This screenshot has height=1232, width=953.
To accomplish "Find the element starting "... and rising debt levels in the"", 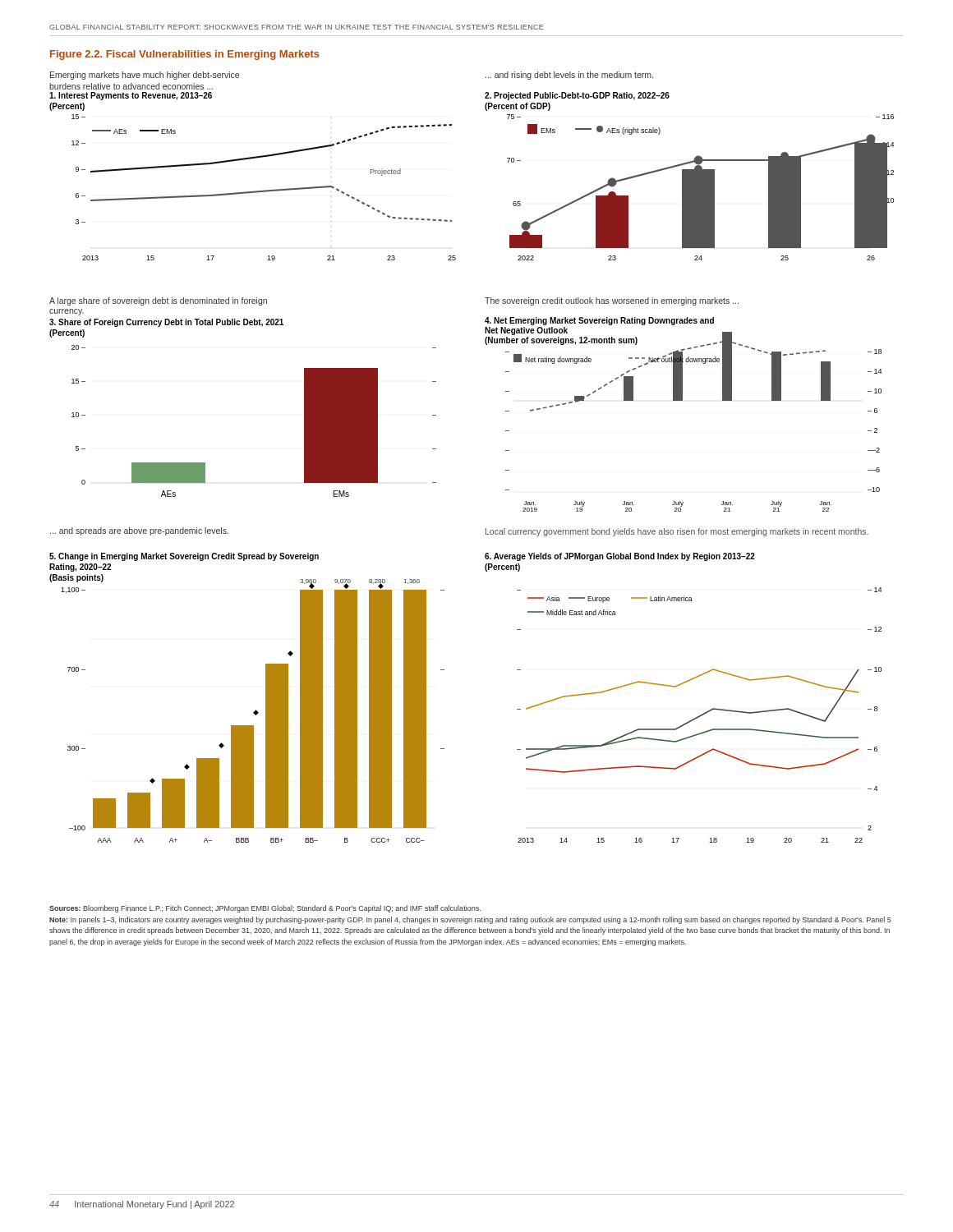I will (x=569, y=75).
